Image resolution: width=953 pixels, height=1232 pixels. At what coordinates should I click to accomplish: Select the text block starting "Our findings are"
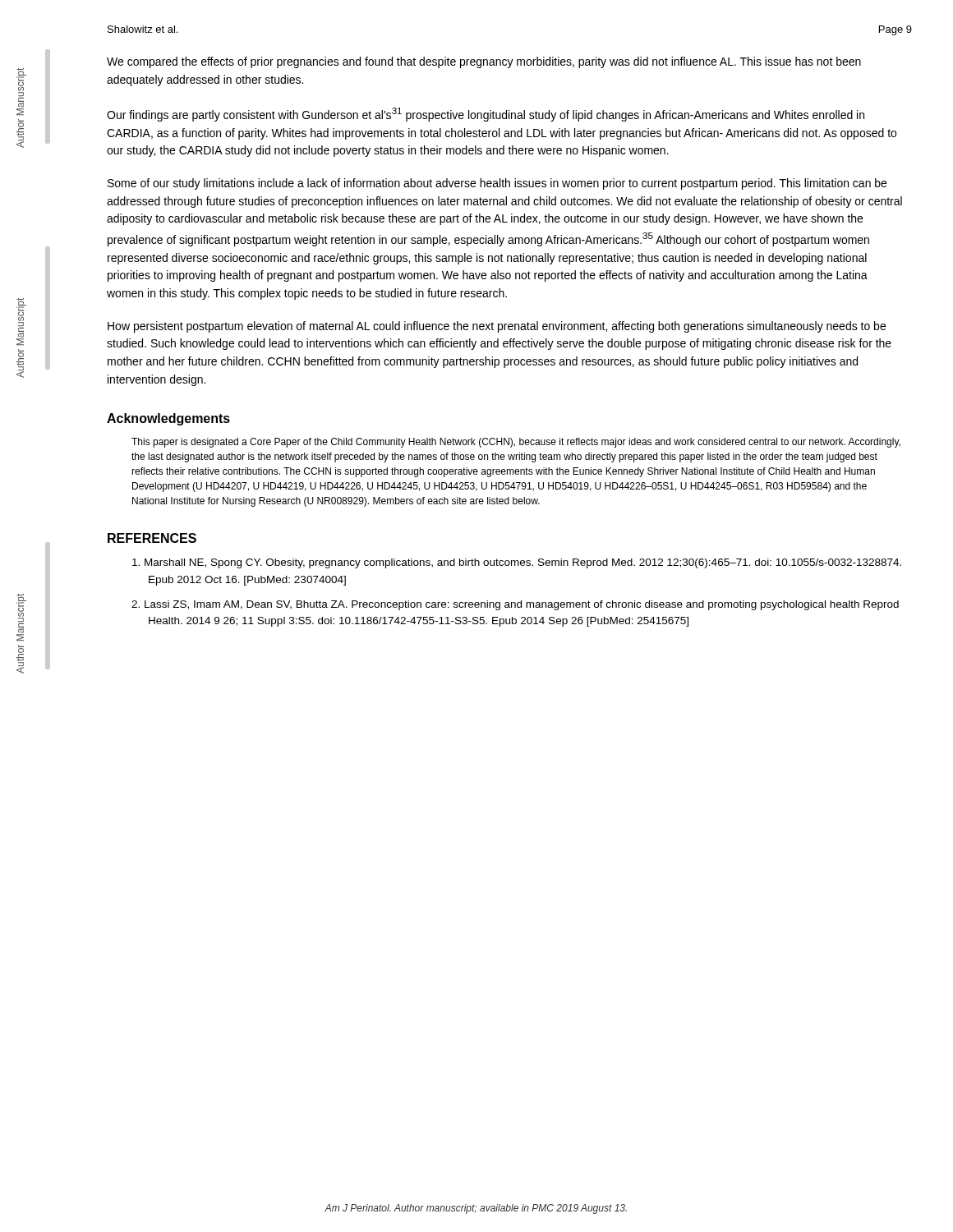tap(502, 131)
